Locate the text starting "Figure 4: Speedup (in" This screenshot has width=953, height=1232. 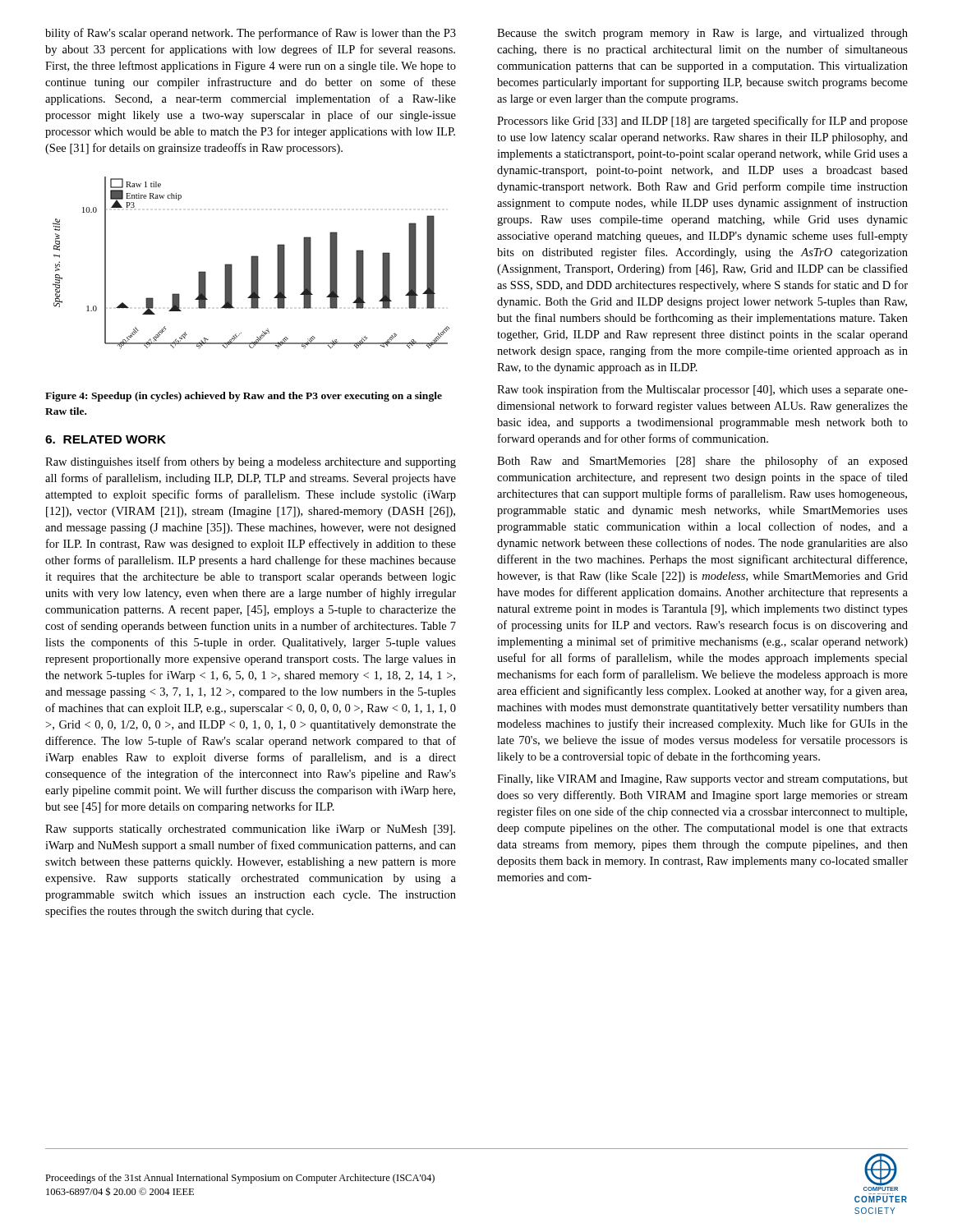coord(244,403)
